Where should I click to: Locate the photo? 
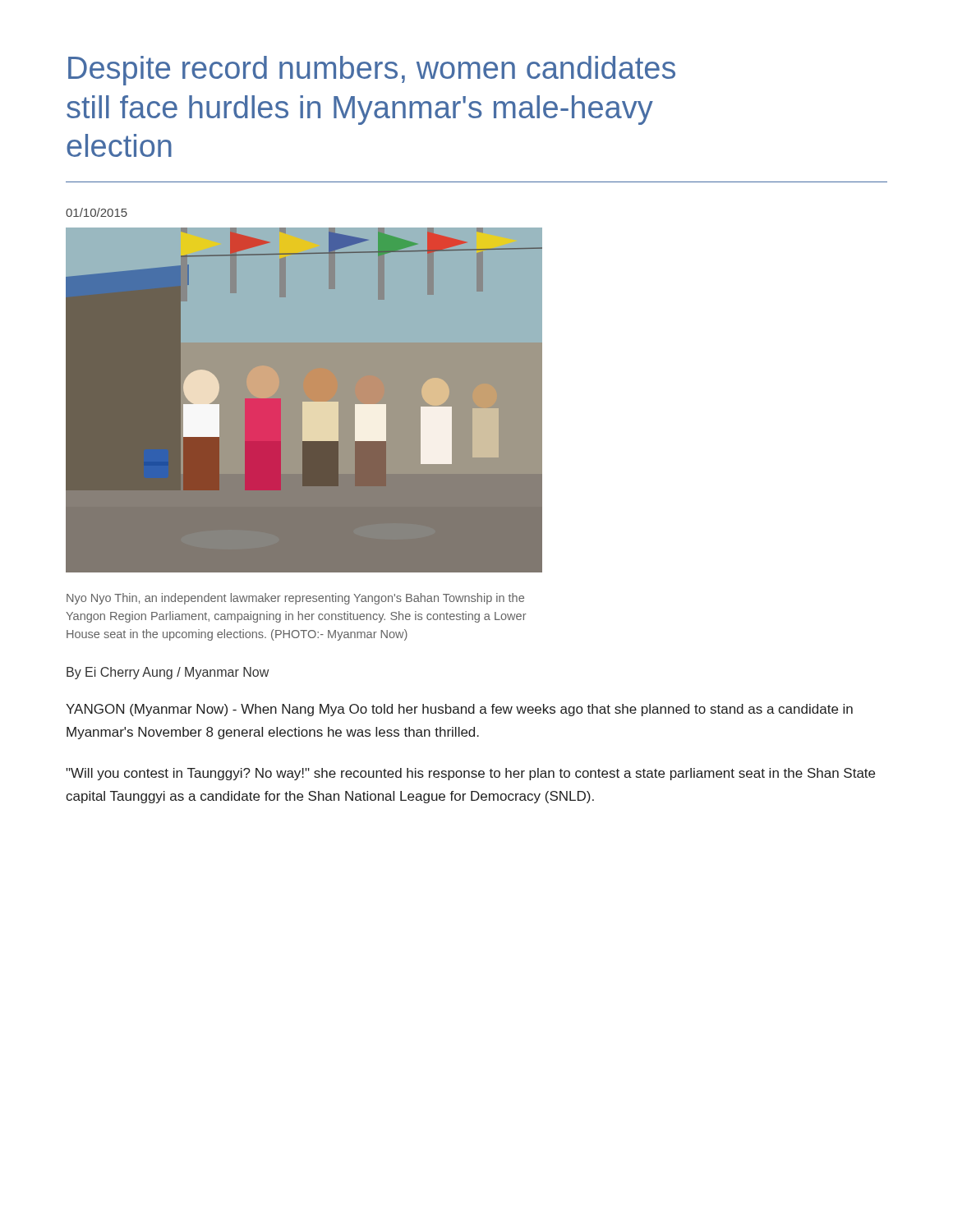pyautogui.click(x=304, y=401)
